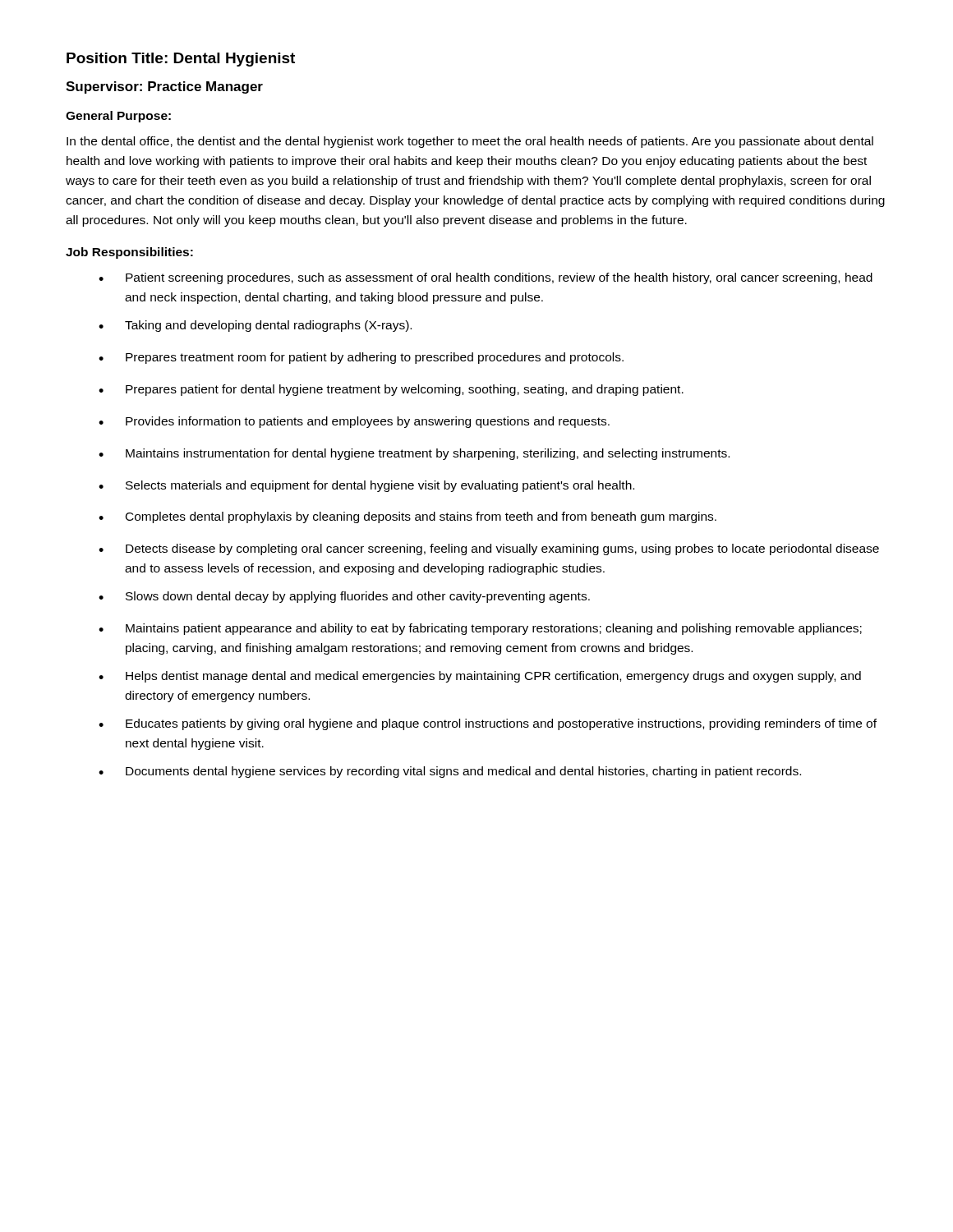Locate the block of text that opens with "• Completes dental prophylaxis"

pos(476,519)
